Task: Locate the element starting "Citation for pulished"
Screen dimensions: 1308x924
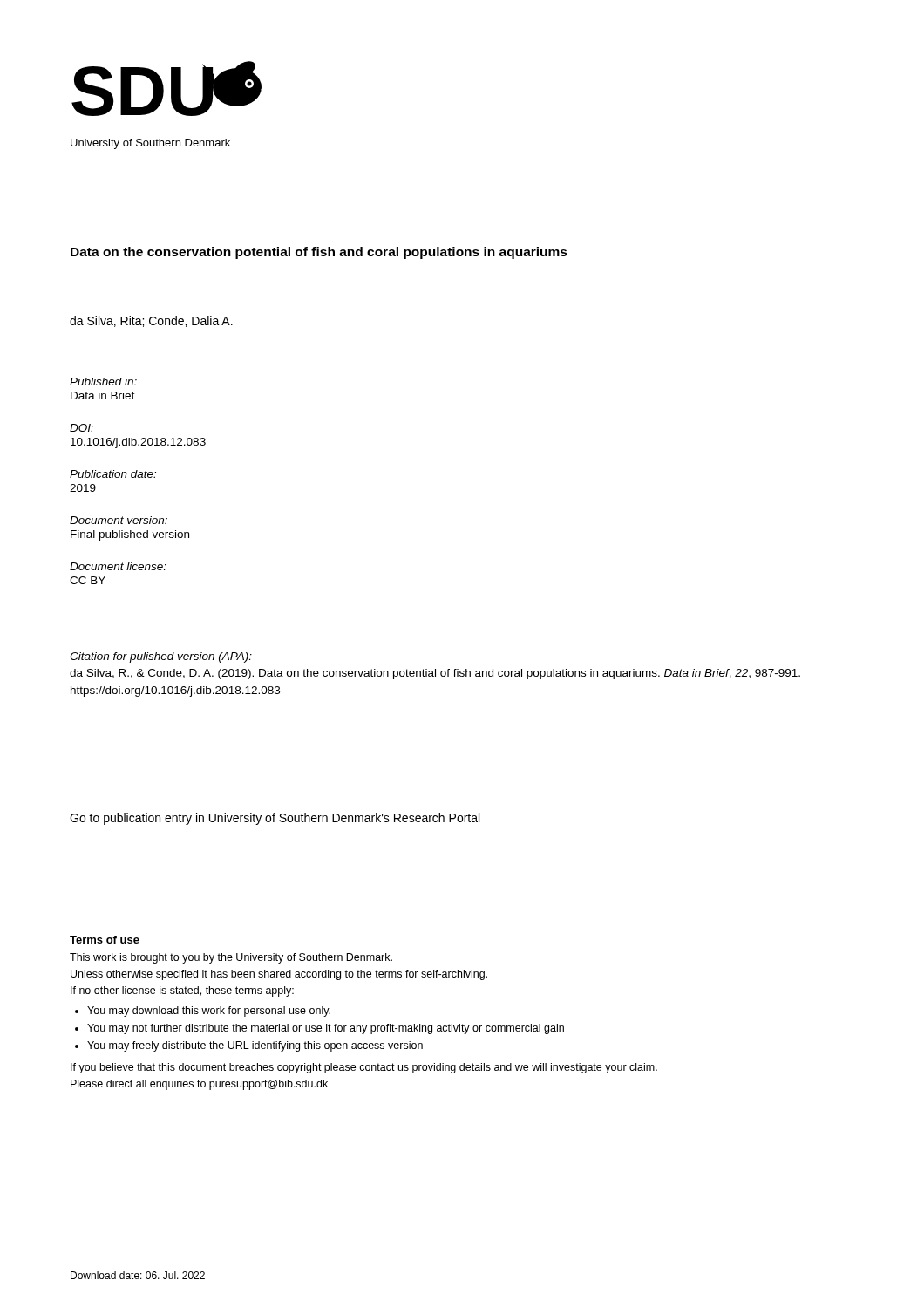Action: pyautogui.click(x=462, y=675)
